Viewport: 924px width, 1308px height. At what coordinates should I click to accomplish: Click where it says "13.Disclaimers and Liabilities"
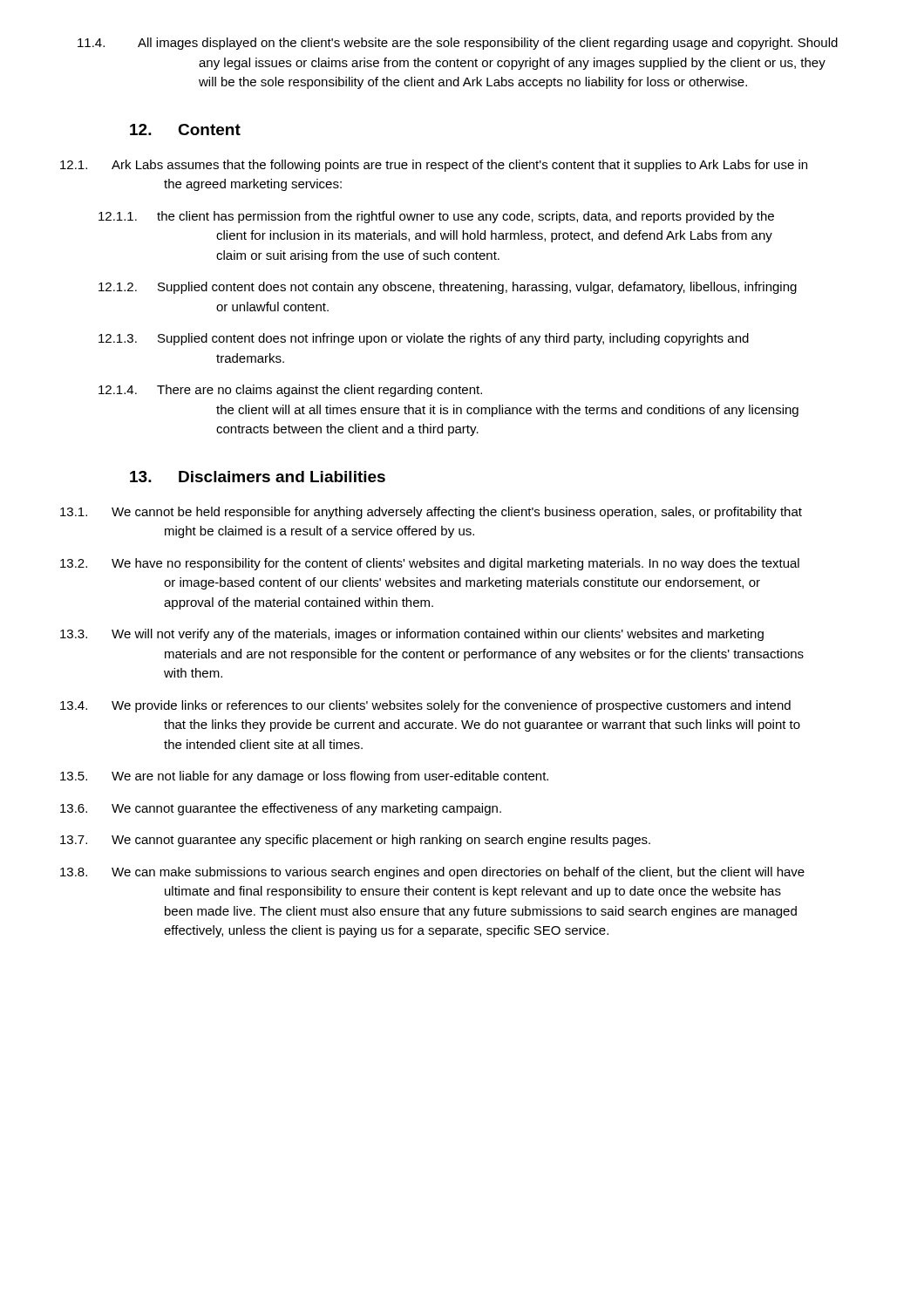[x=257, y=477]
